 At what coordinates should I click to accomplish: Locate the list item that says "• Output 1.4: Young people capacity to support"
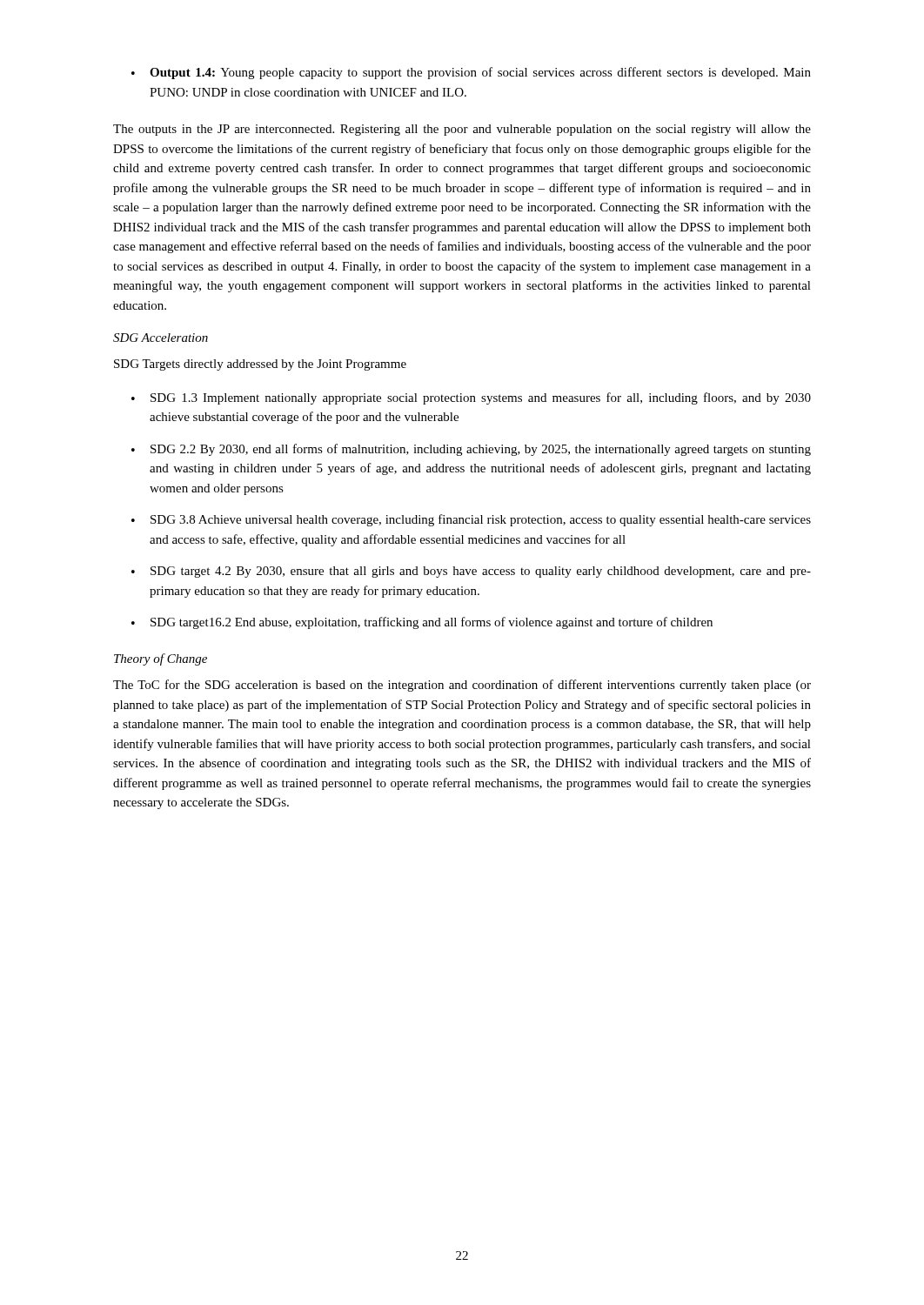point(471,82)
